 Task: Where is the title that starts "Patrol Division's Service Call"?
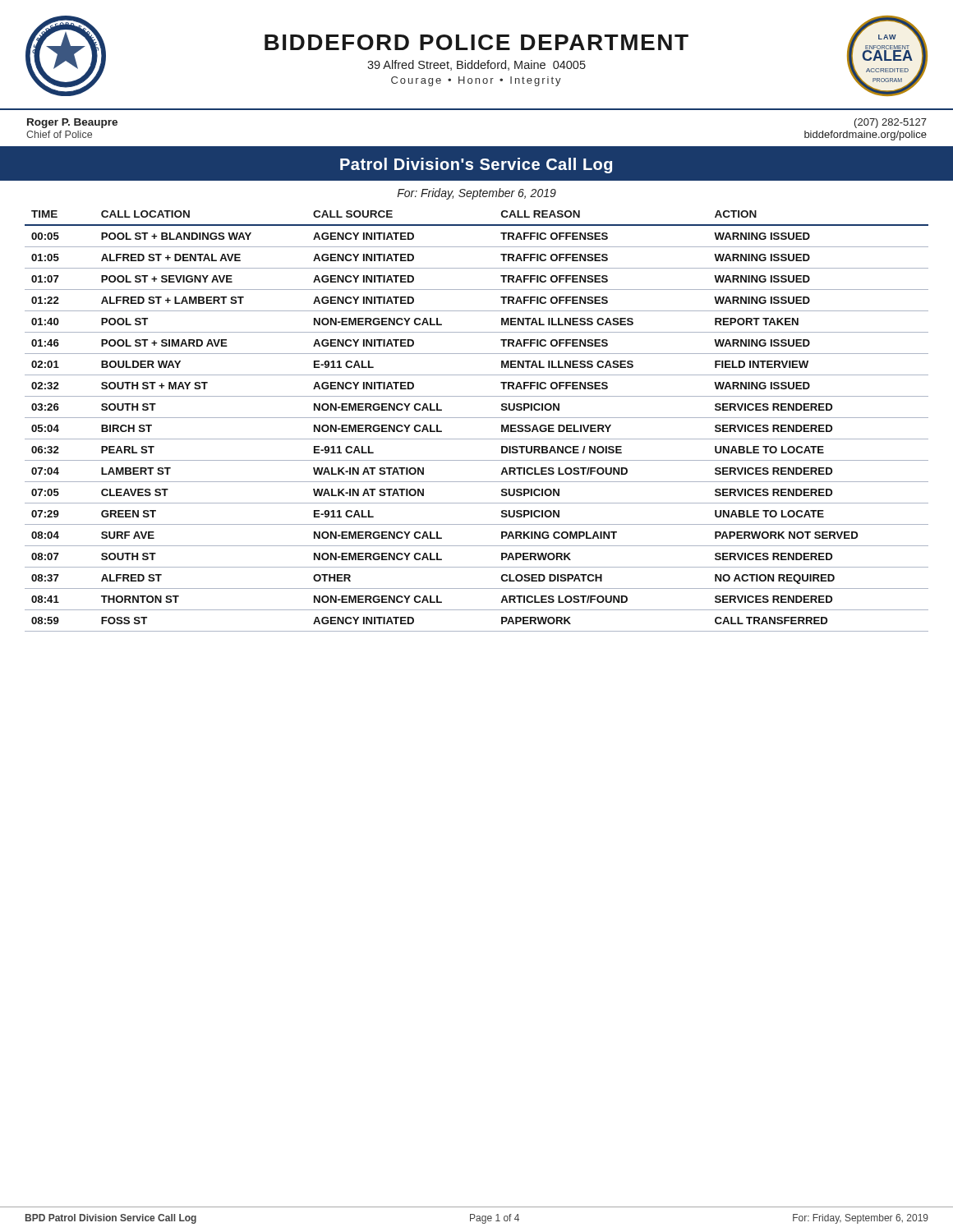tap(476, 164)
